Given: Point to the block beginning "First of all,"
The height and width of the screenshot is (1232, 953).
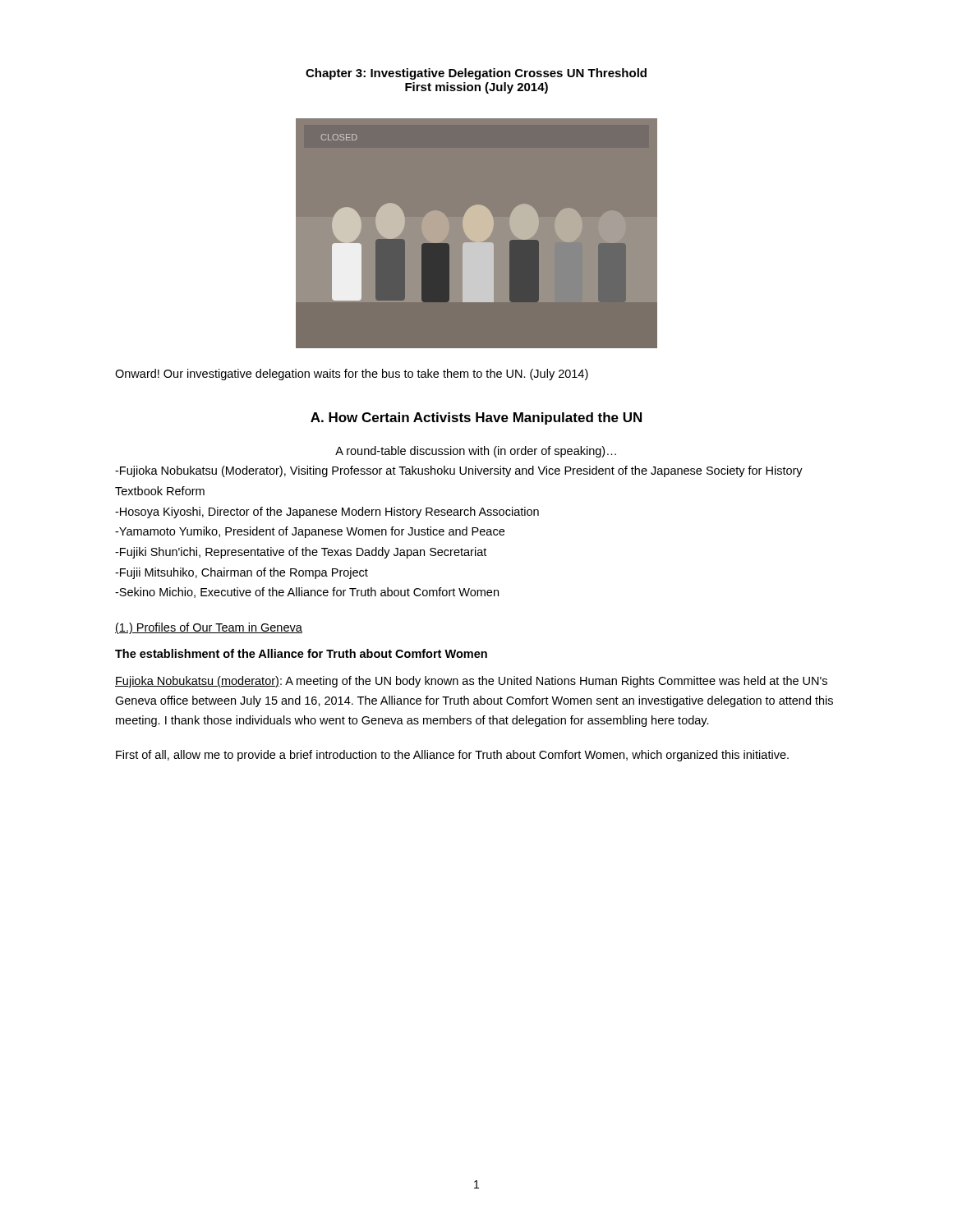Looking at the screenshot, I should 452,755.
